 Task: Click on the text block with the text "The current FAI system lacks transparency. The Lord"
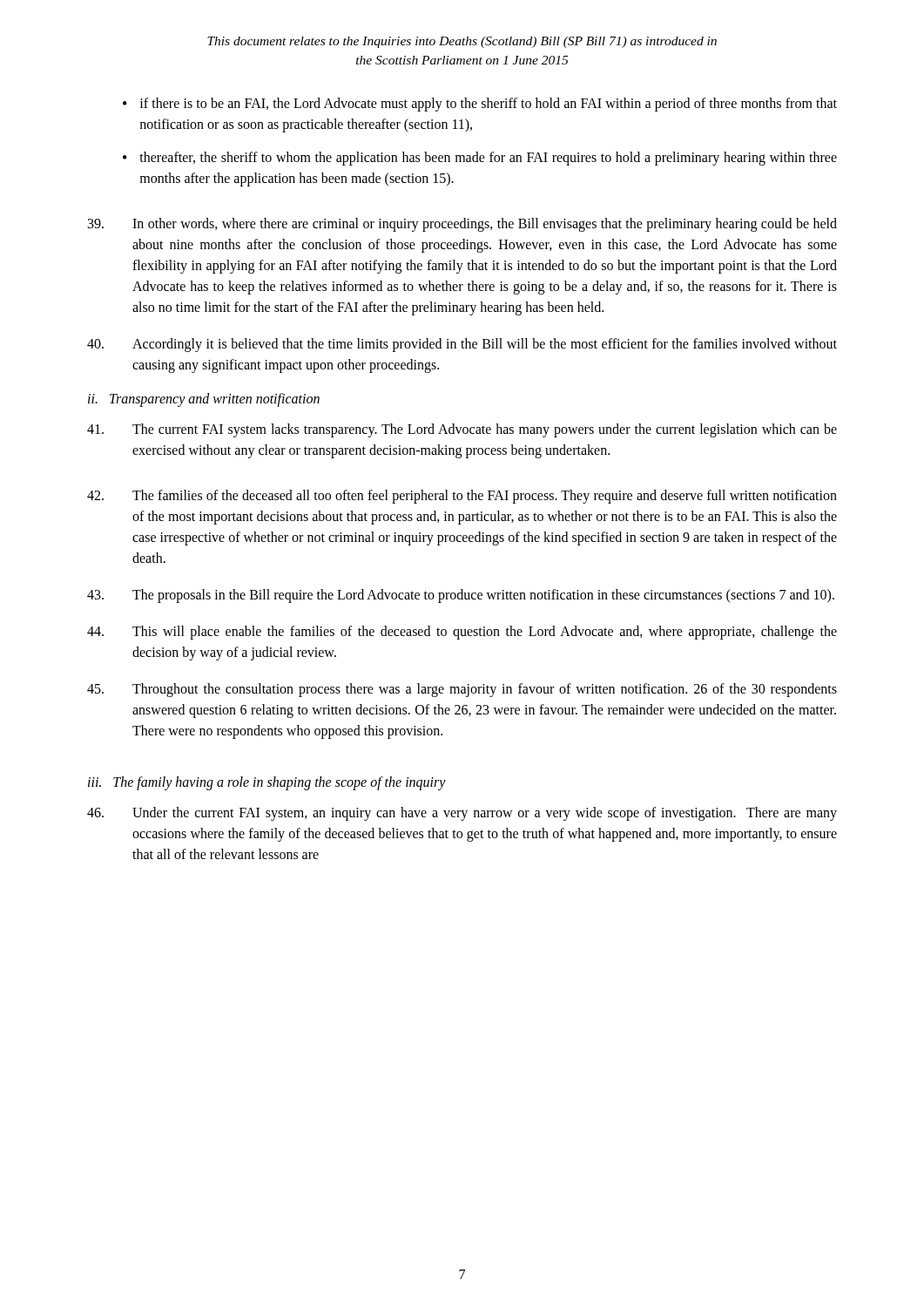(x=462, y=440)
